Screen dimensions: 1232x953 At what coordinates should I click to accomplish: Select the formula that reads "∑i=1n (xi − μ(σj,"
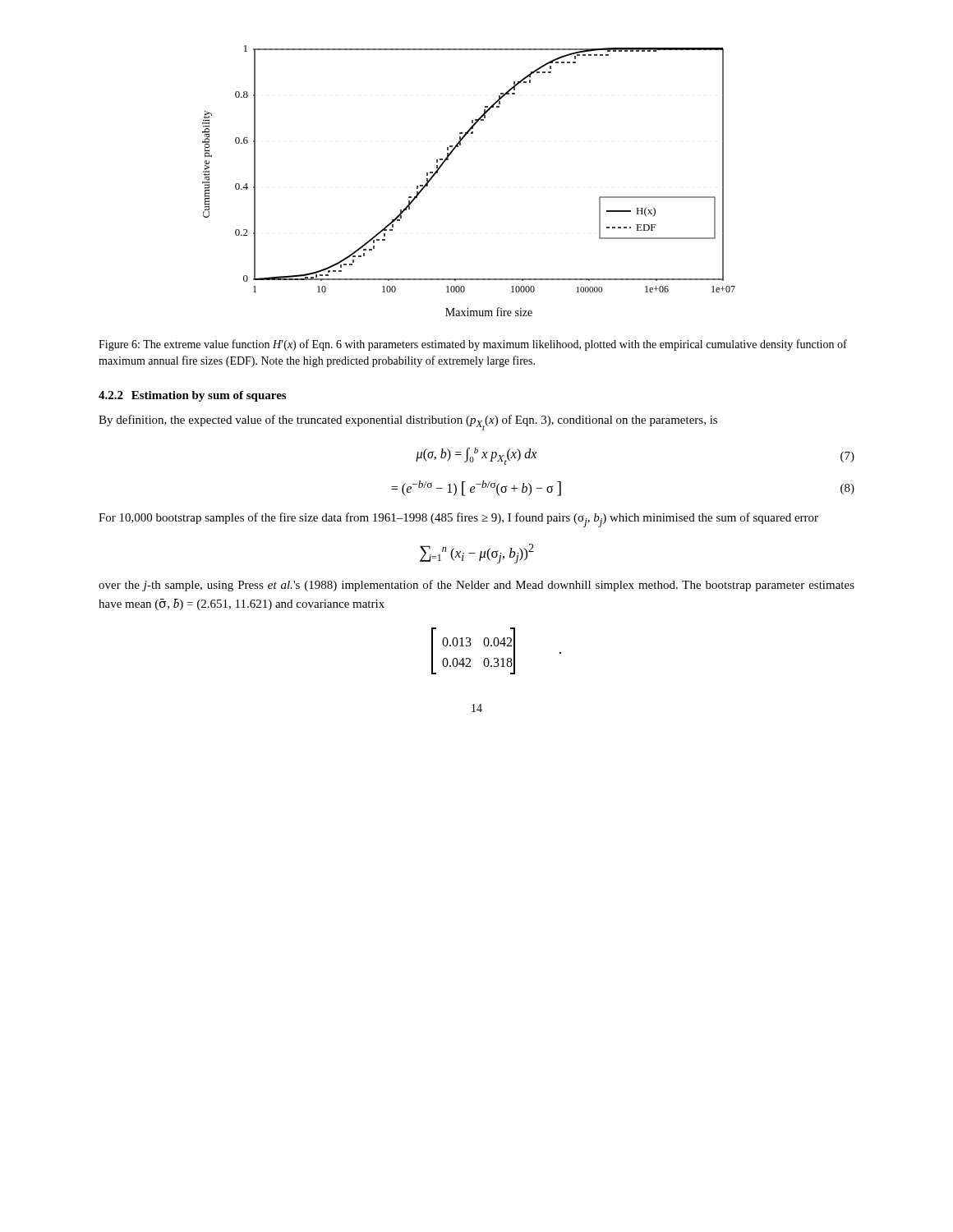pyautogui.click(x=476, y=552)
